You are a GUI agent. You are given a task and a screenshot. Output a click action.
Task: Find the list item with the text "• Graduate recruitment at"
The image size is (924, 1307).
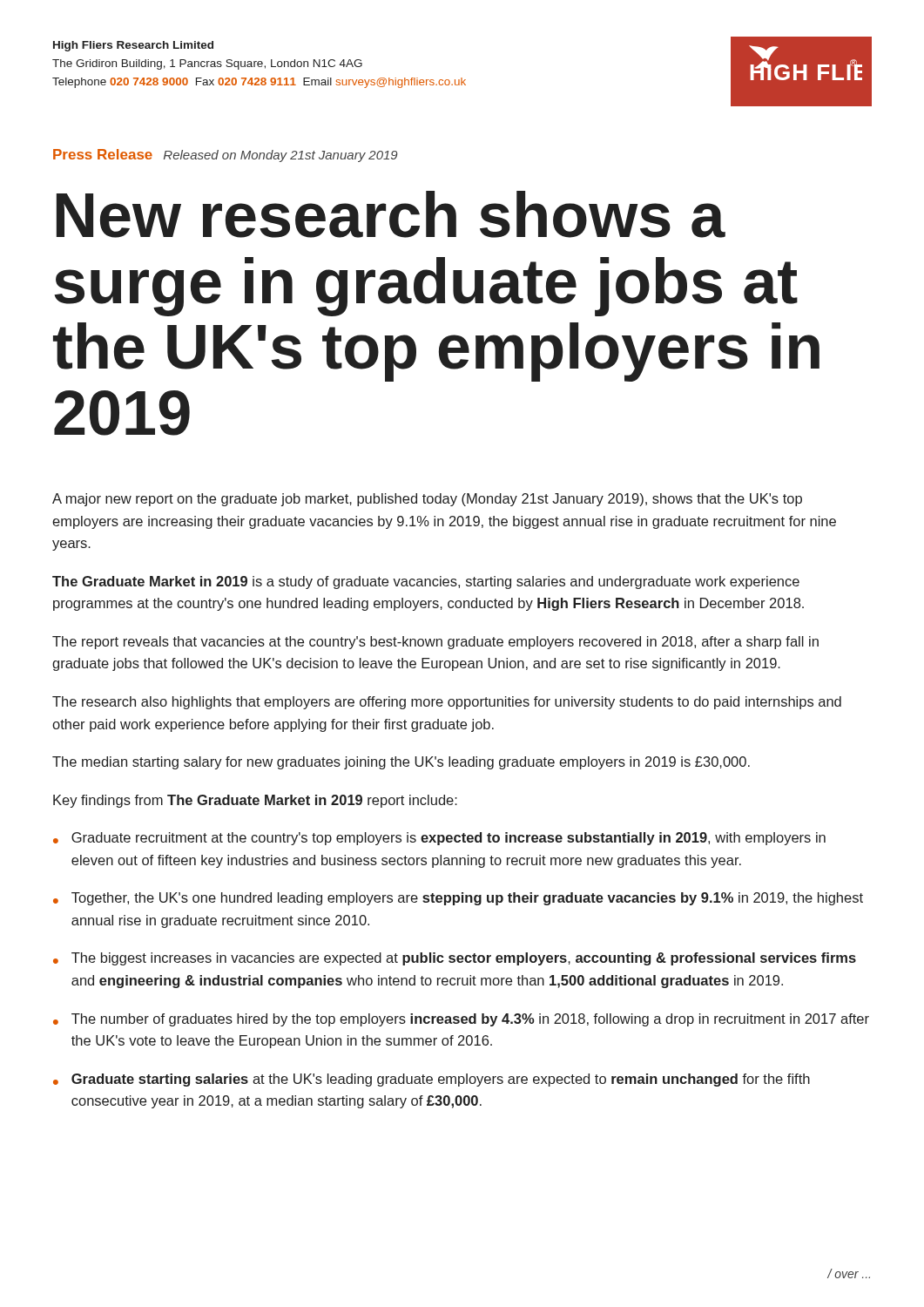tap(462, 849)
